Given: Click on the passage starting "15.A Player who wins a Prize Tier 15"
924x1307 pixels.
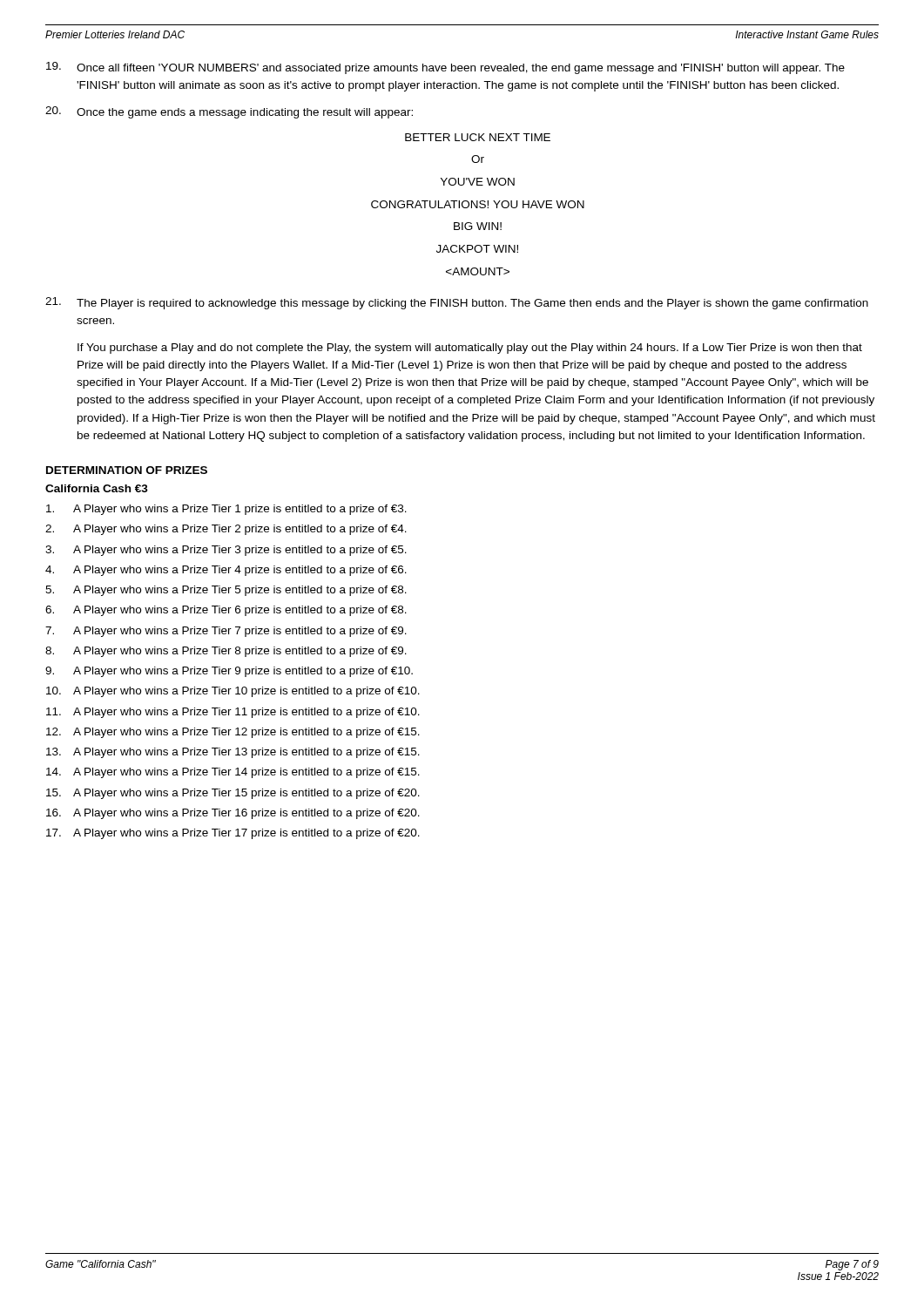Looking at the screenshot, I should click(233, 794).
